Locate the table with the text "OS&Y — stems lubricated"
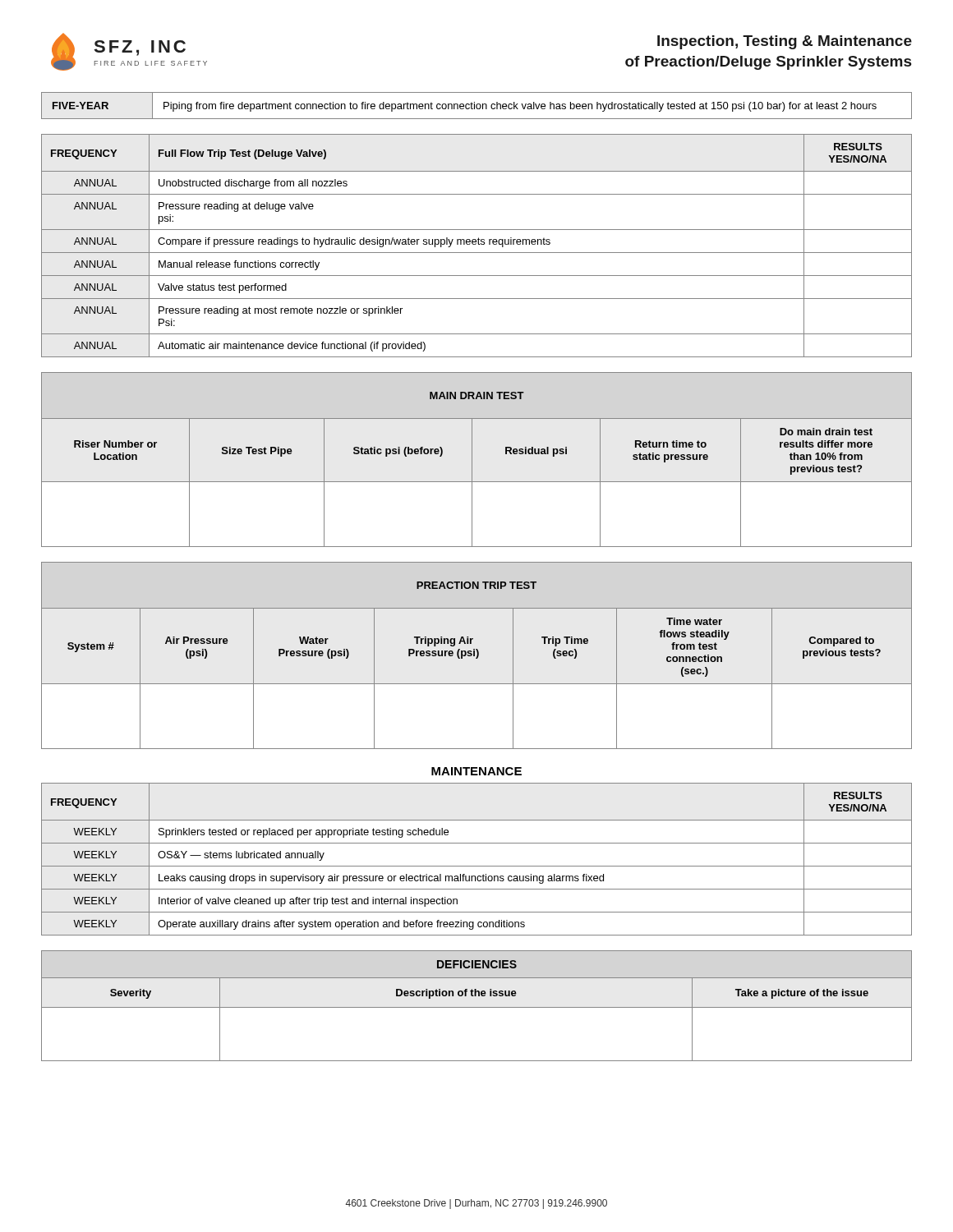Image resolution: width=953 pixels, height=1232 pixels. click(x=476, y=859)
